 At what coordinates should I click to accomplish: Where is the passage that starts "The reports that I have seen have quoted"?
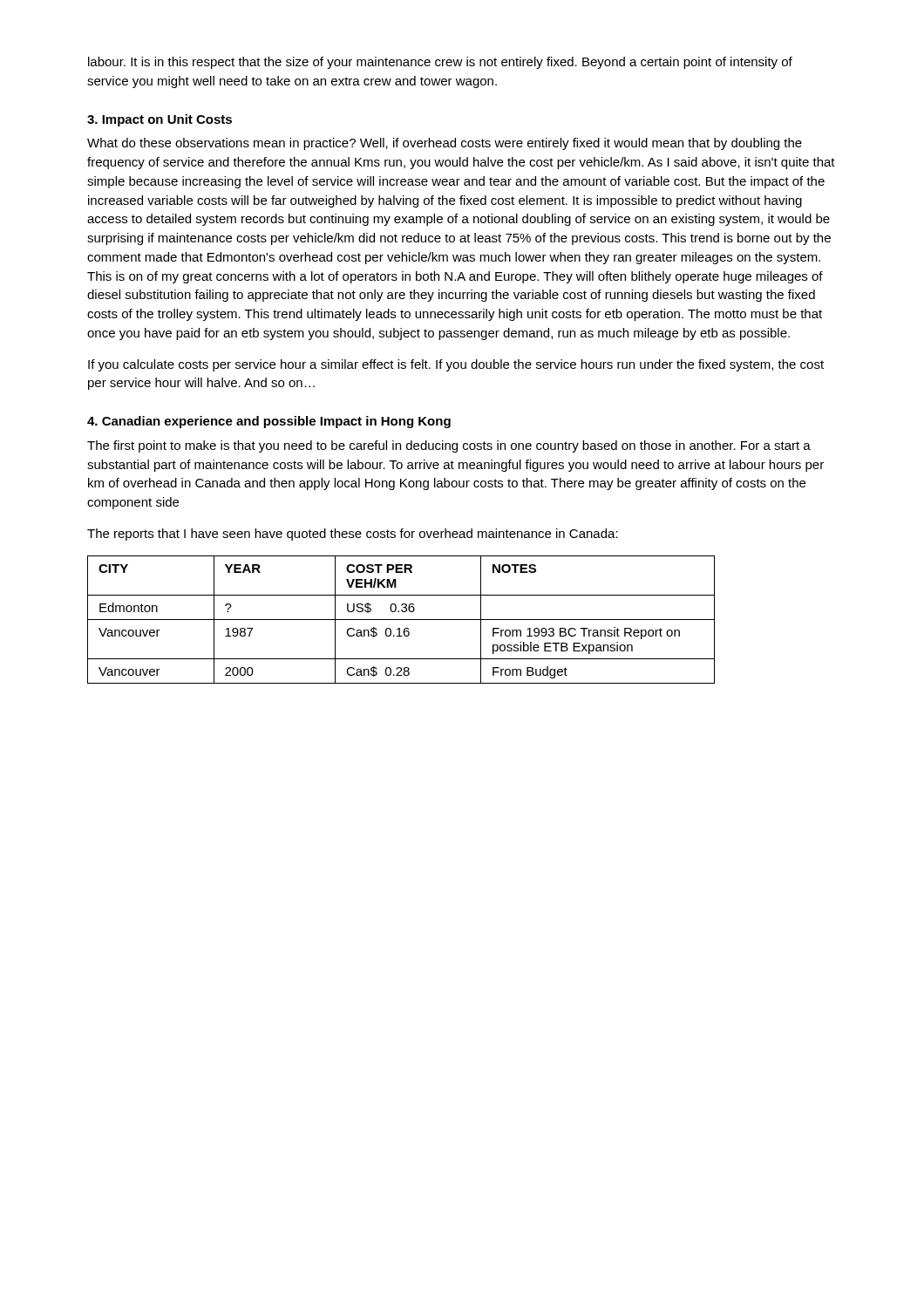pyautogui.click(x=353, y=533)
